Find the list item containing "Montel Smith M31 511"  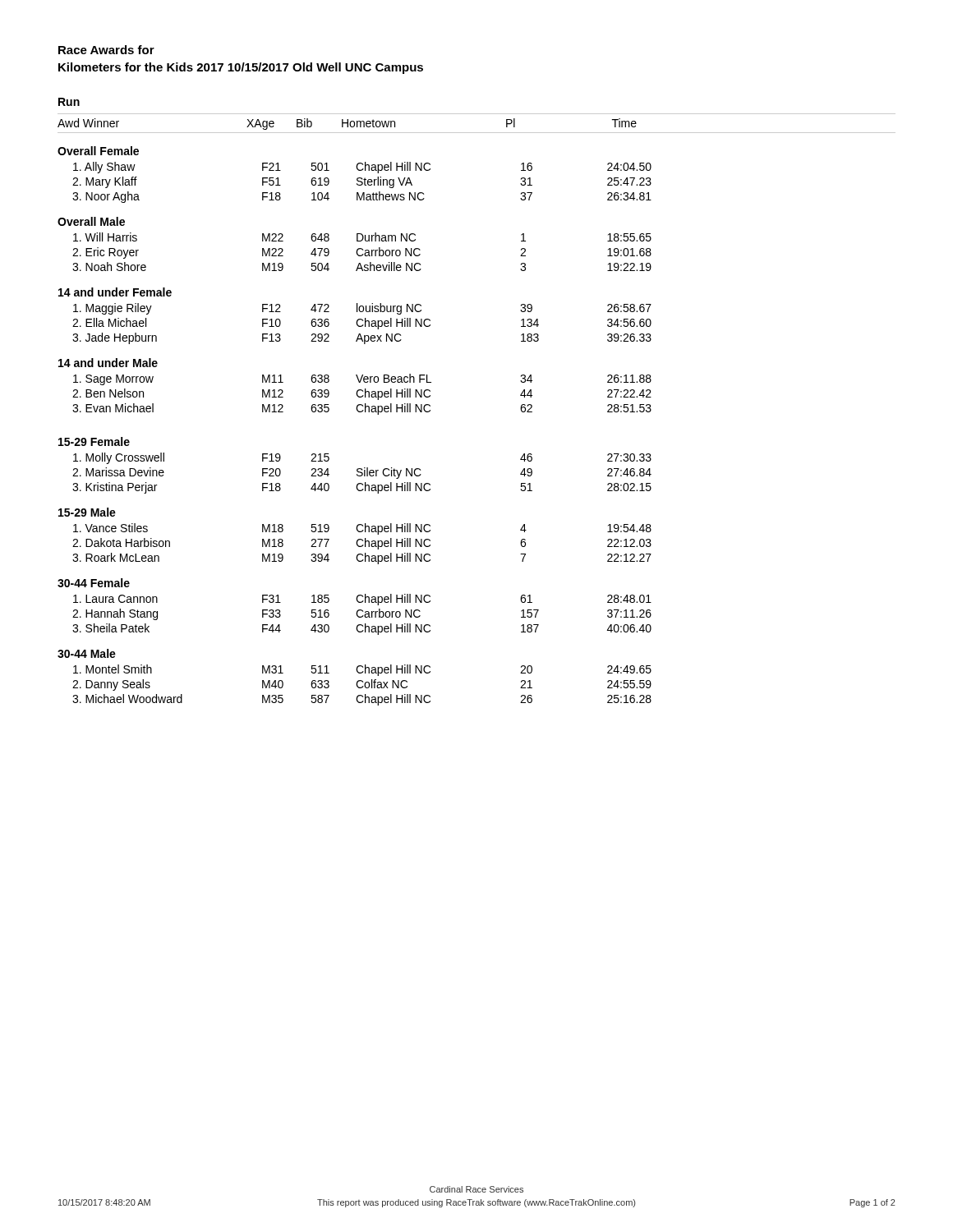coord(354,669)
